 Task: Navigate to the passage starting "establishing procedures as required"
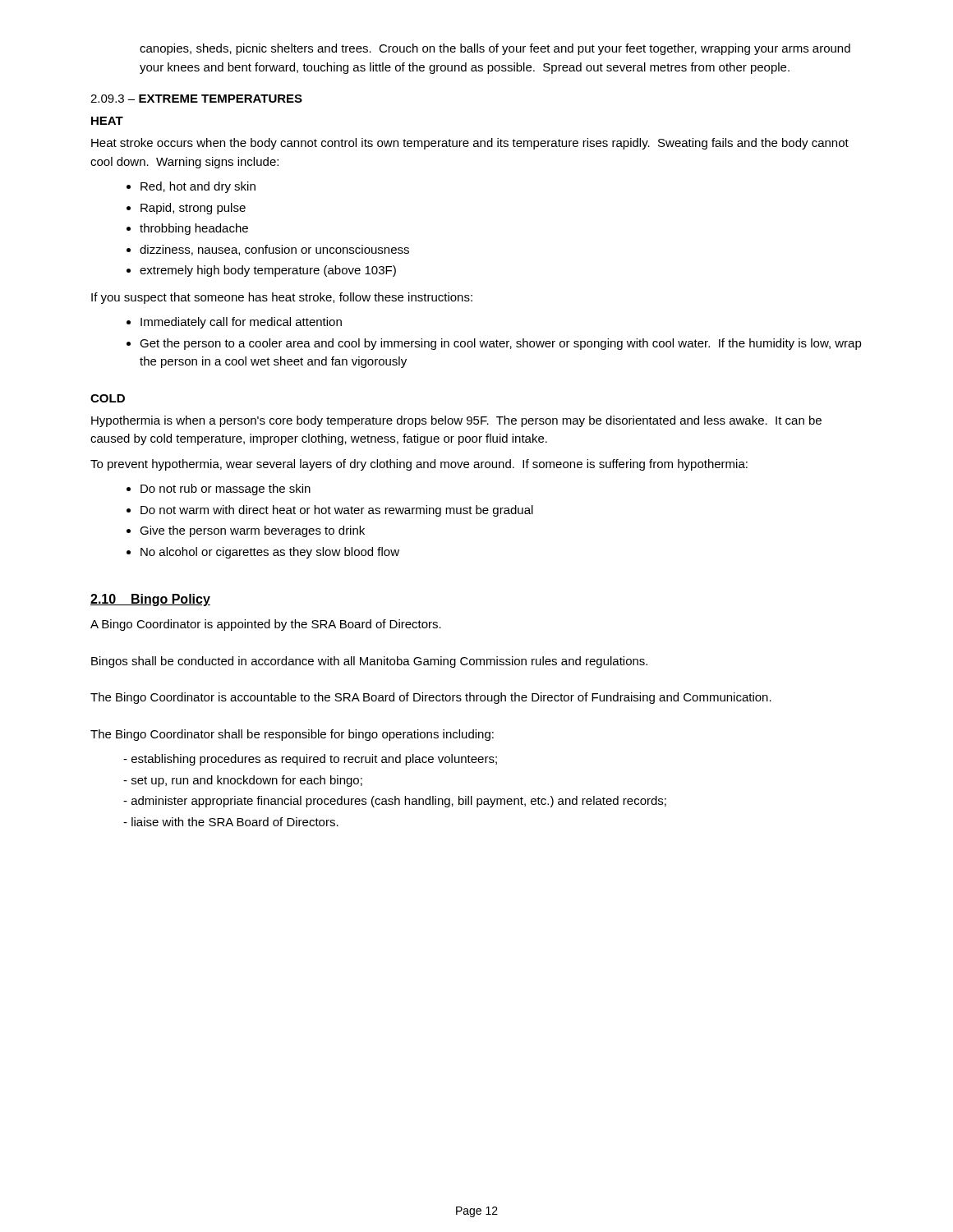(314, 758)
